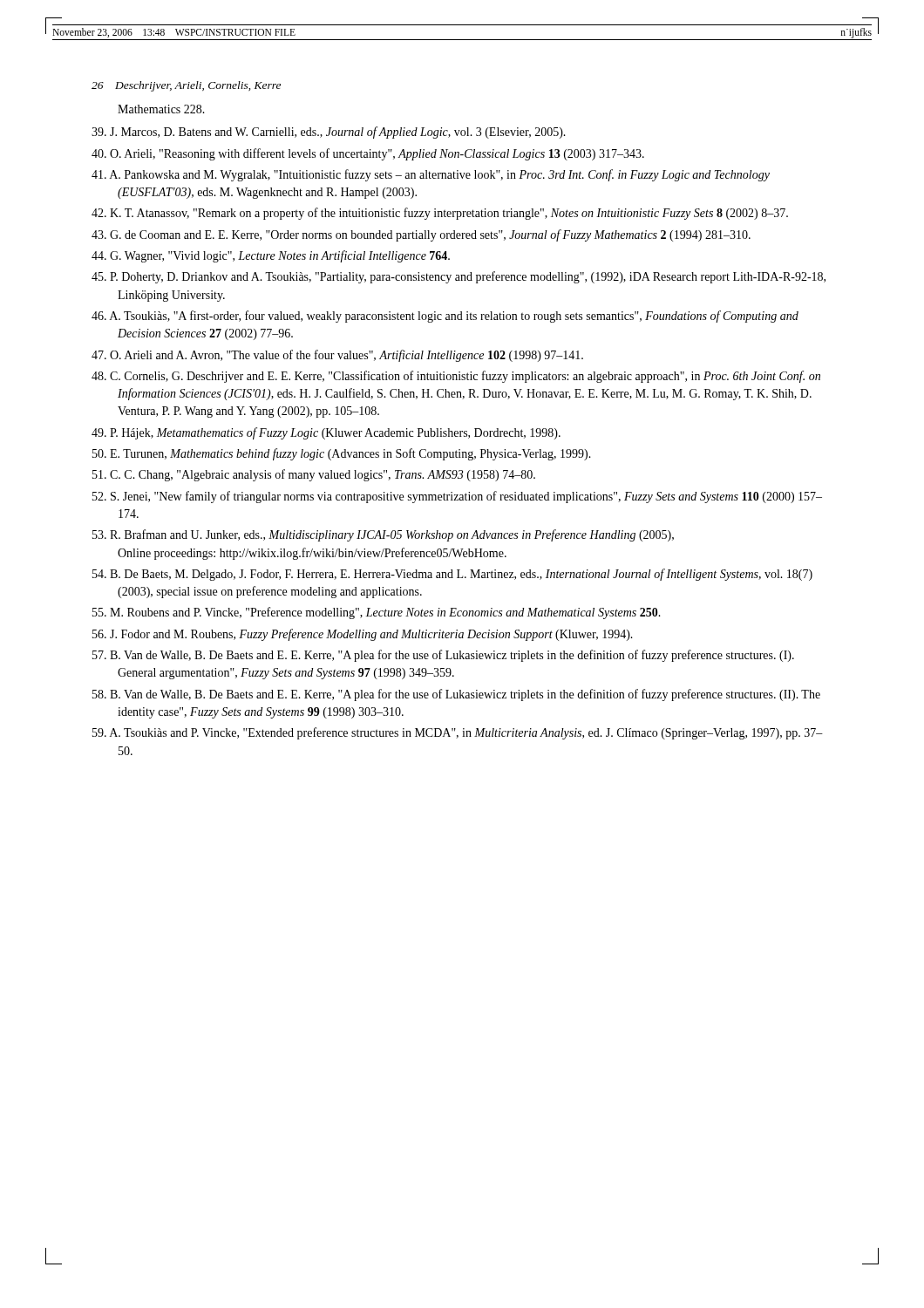Navigate to the element starting "42. K. T. Atanassov, "Remark on a property"
Image resolution: width=924 pixels, height=1308 pixels.
(440, 214)
